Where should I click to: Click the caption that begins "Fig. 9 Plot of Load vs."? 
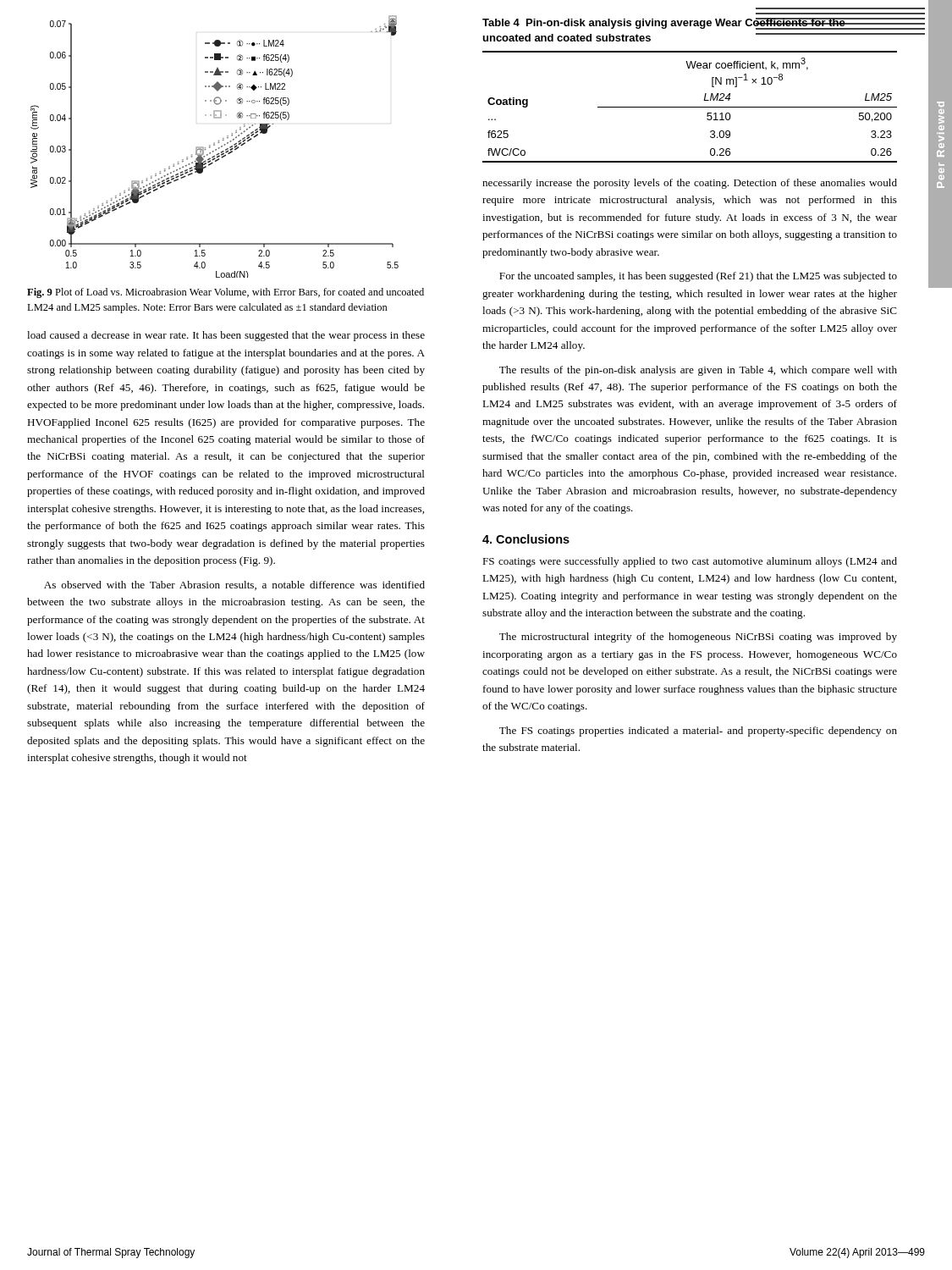pyautogui.click(x=226, y=300)
